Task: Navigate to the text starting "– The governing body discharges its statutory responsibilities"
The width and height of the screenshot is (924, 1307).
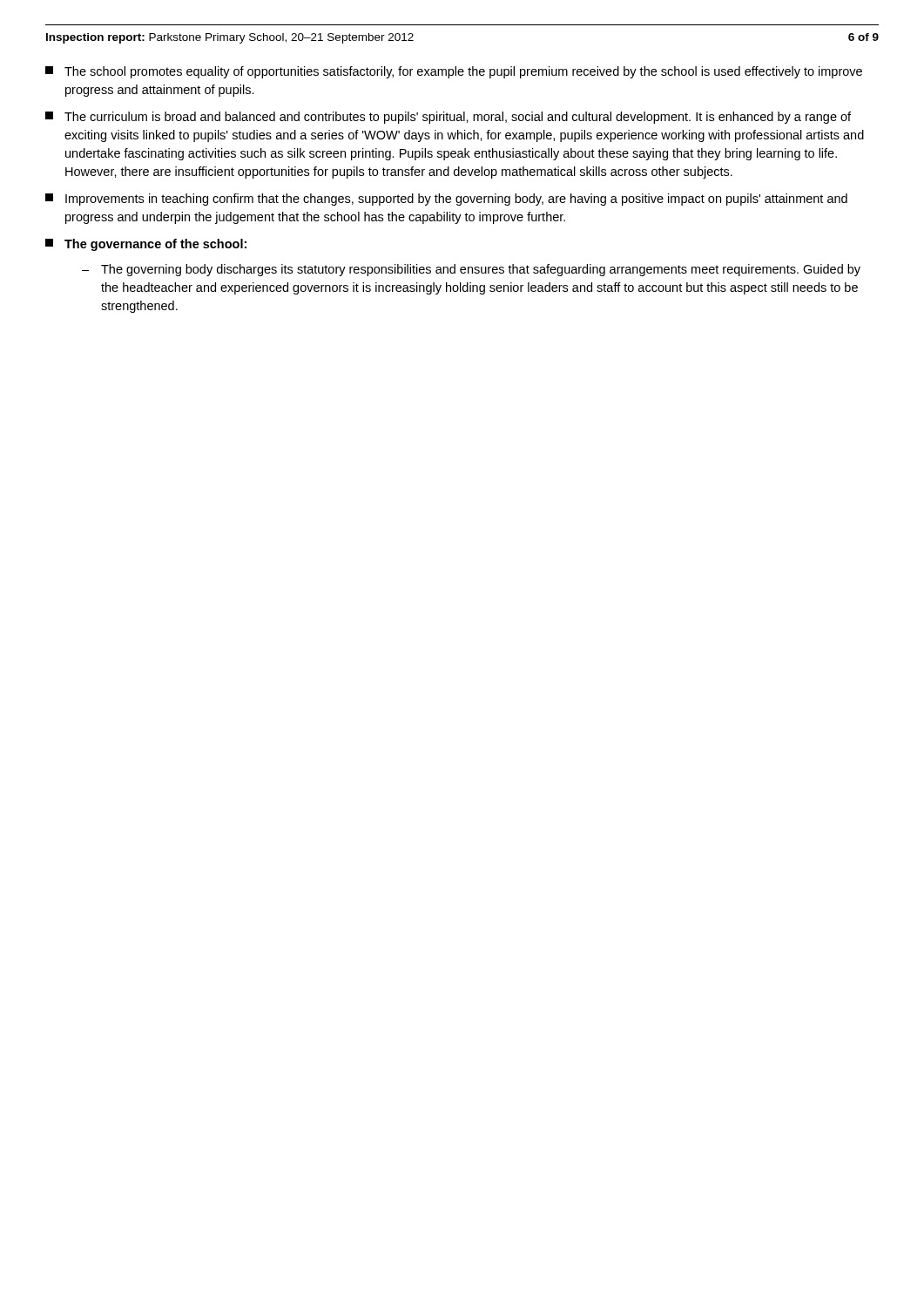Action: coord(480,288)
